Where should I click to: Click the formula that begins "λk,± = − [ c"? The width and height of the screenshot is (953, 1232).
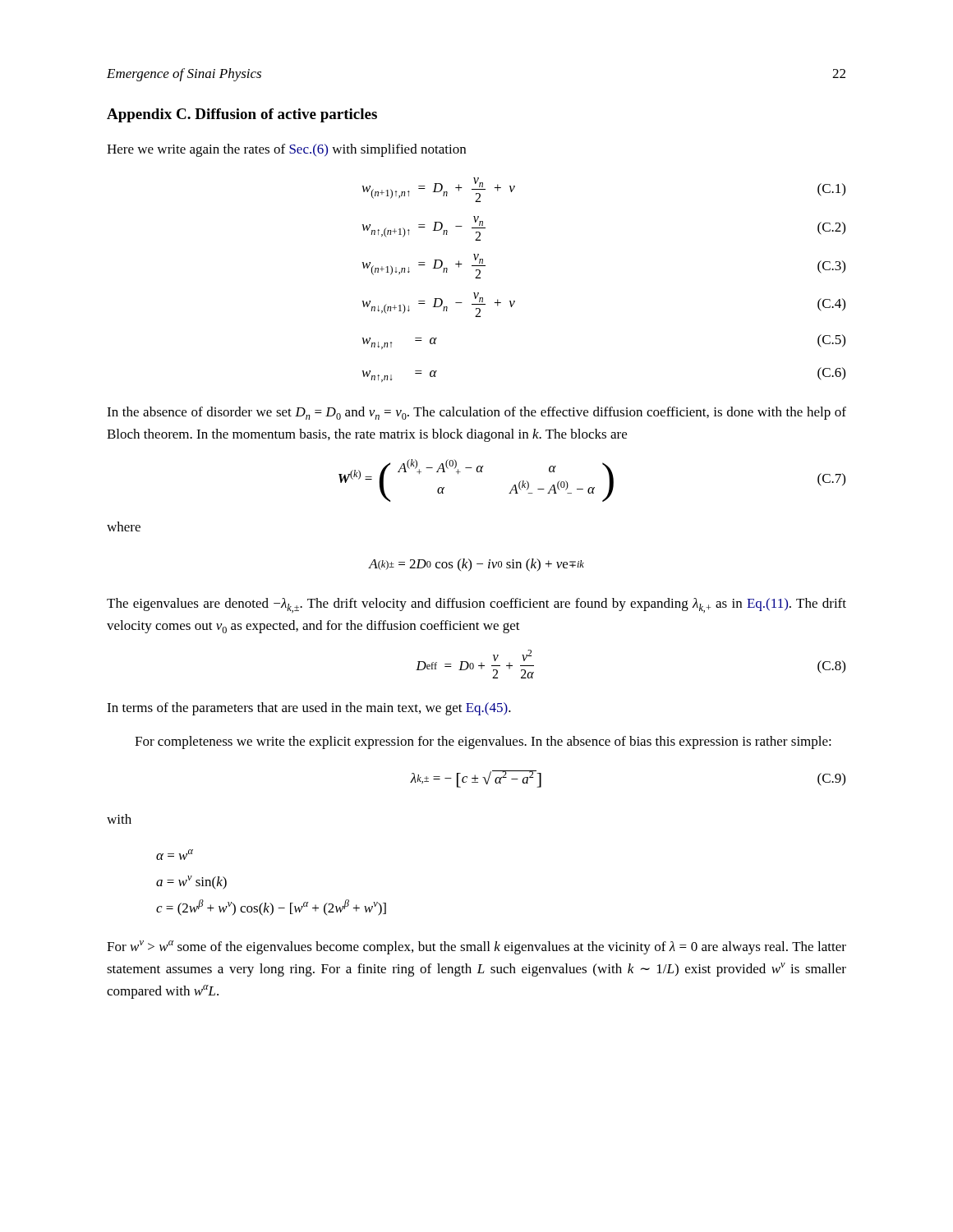pos(476,779)
